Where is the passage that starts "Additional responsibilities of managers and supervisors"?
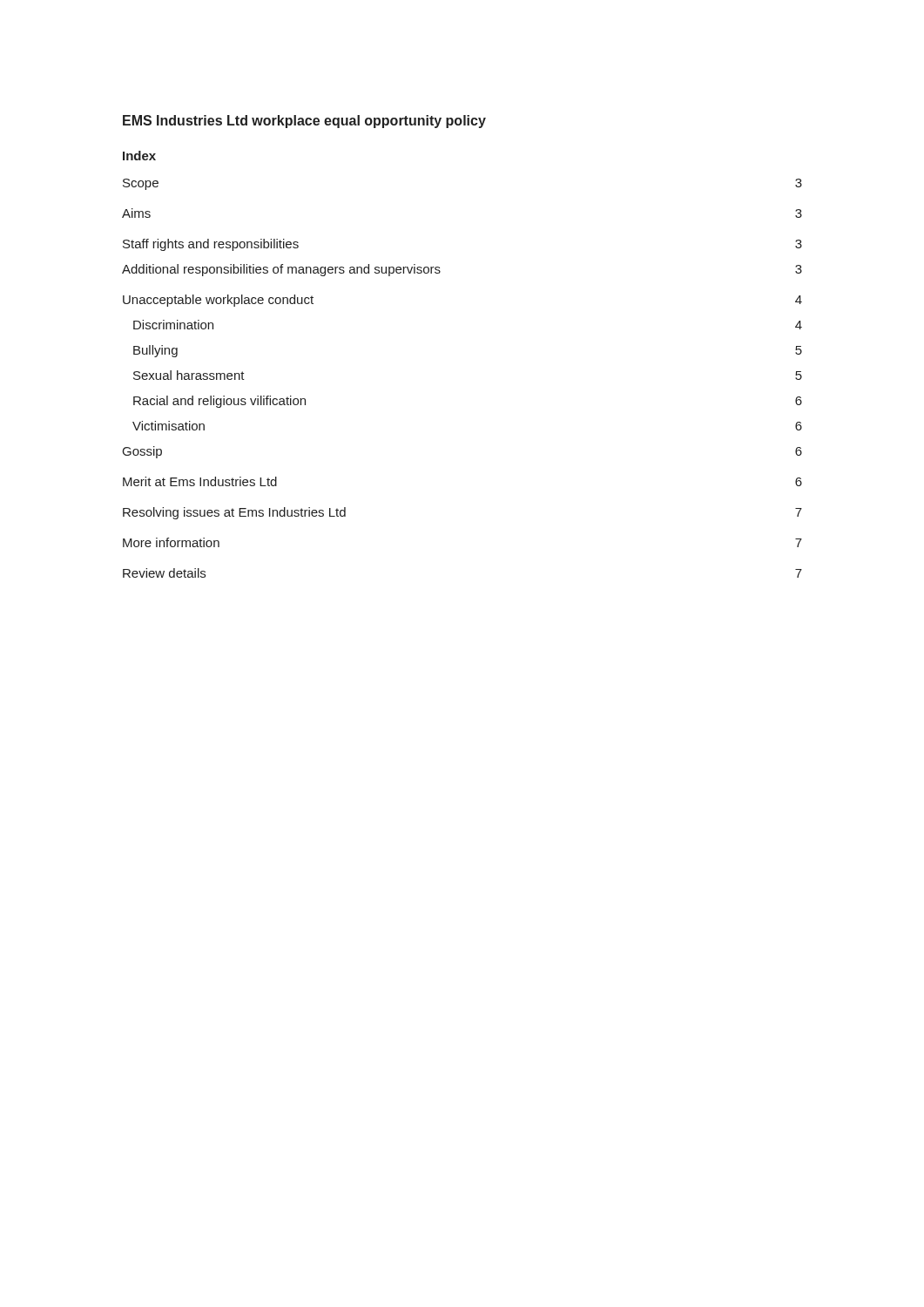 click(x=281, y=270)
